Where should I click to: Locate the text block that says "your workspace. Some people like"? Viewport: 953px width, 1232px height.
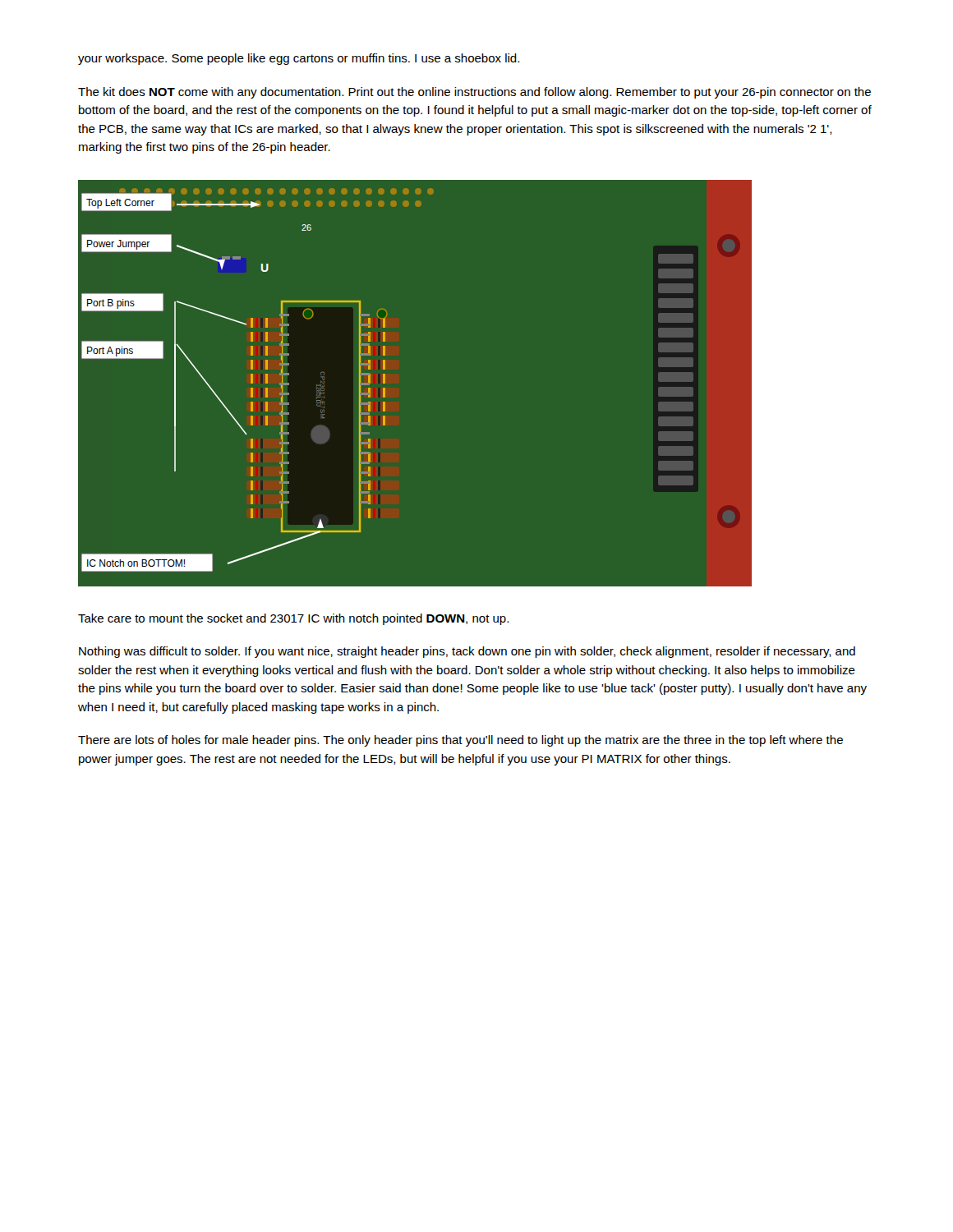[x=299, y=58]
